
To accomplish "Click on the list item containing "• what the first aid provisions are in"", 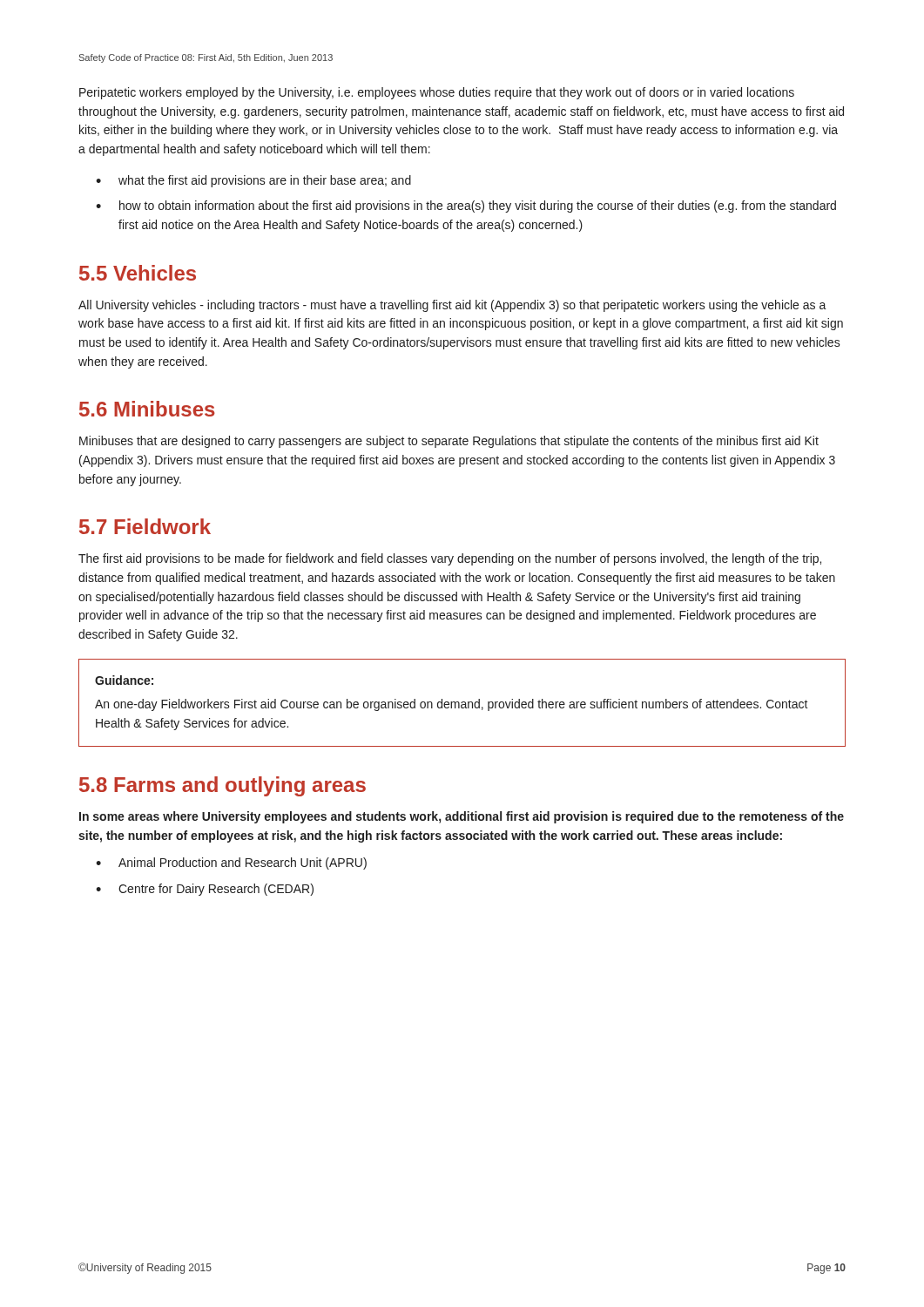I will point(253,181).
